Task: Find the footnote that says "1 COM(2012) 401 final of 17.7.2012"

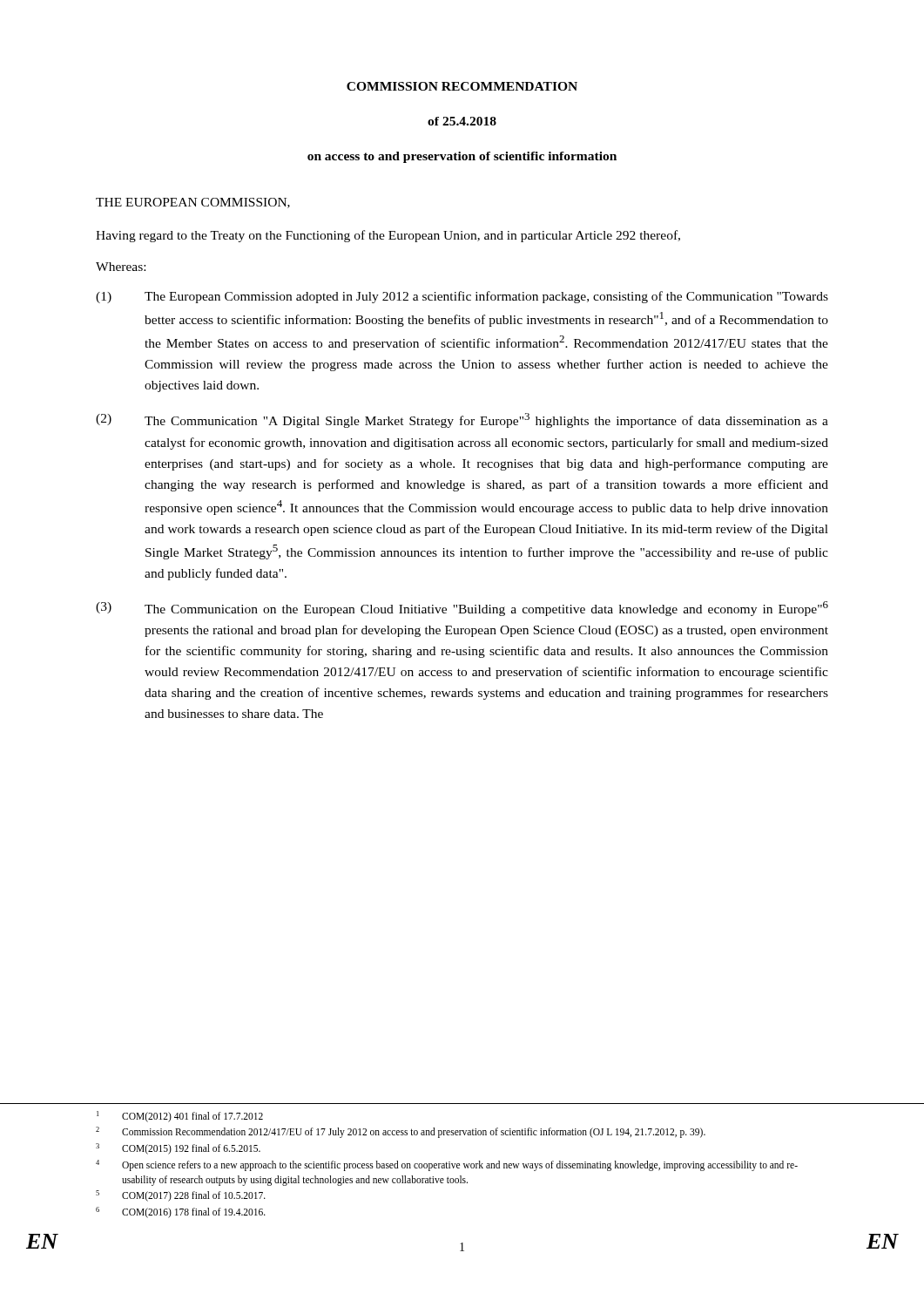Action: (x=180, y=1117)
